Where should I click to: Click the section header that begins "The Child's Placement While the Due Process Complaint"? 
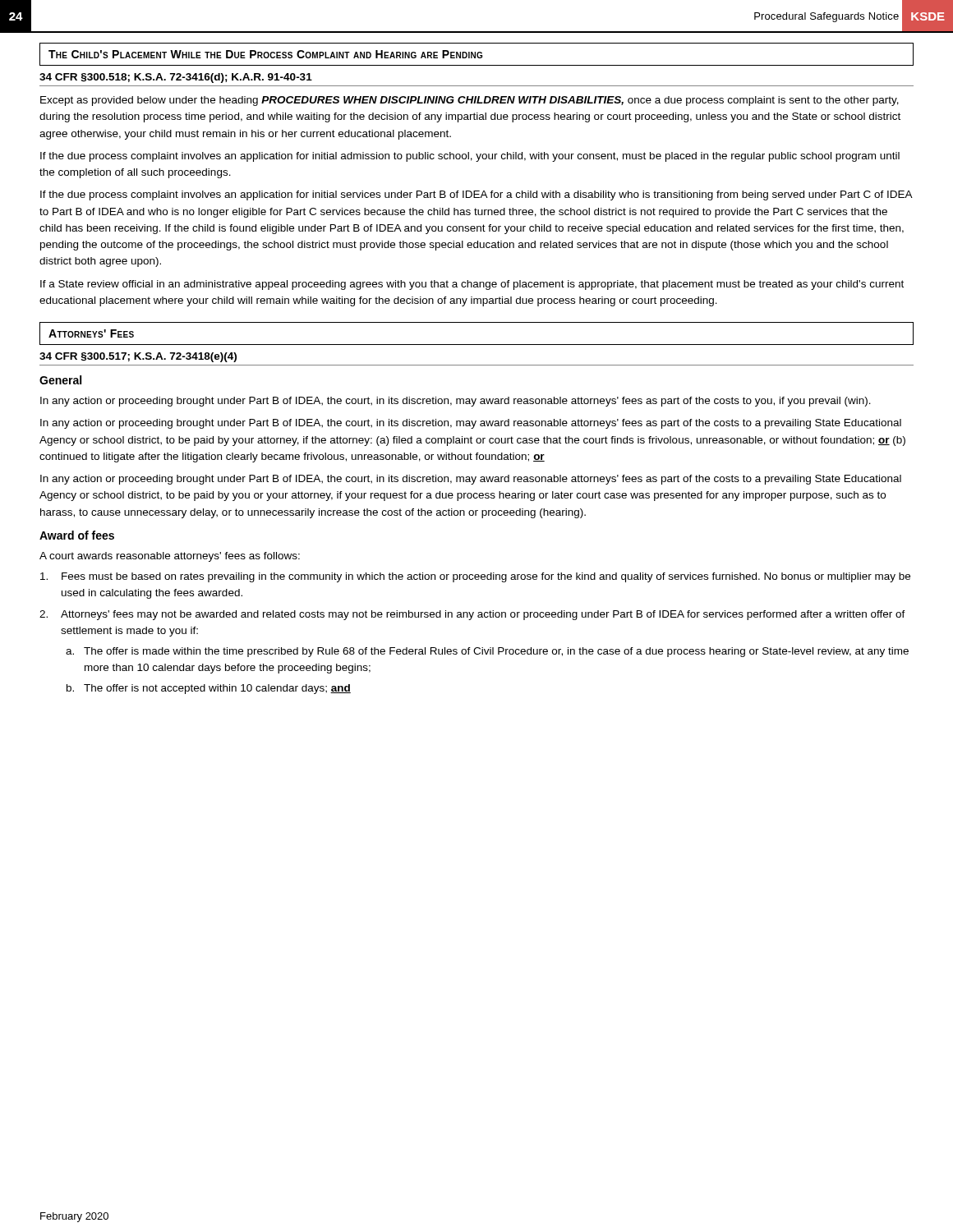click(x=266, y=54)
